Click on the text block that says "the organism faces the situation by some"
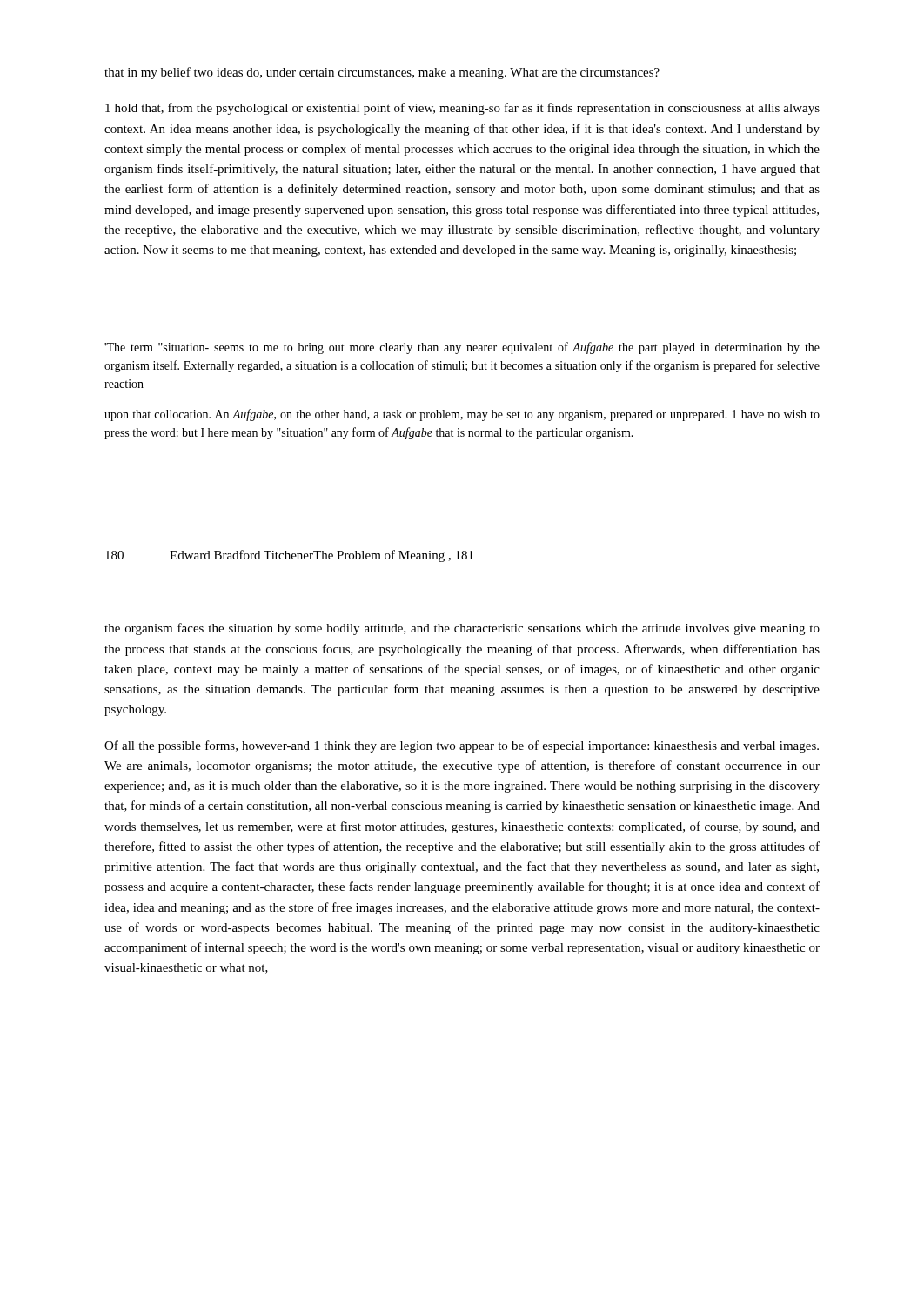Image resolution: width=924 pixels, height=1305 pixels. [462, 669]
